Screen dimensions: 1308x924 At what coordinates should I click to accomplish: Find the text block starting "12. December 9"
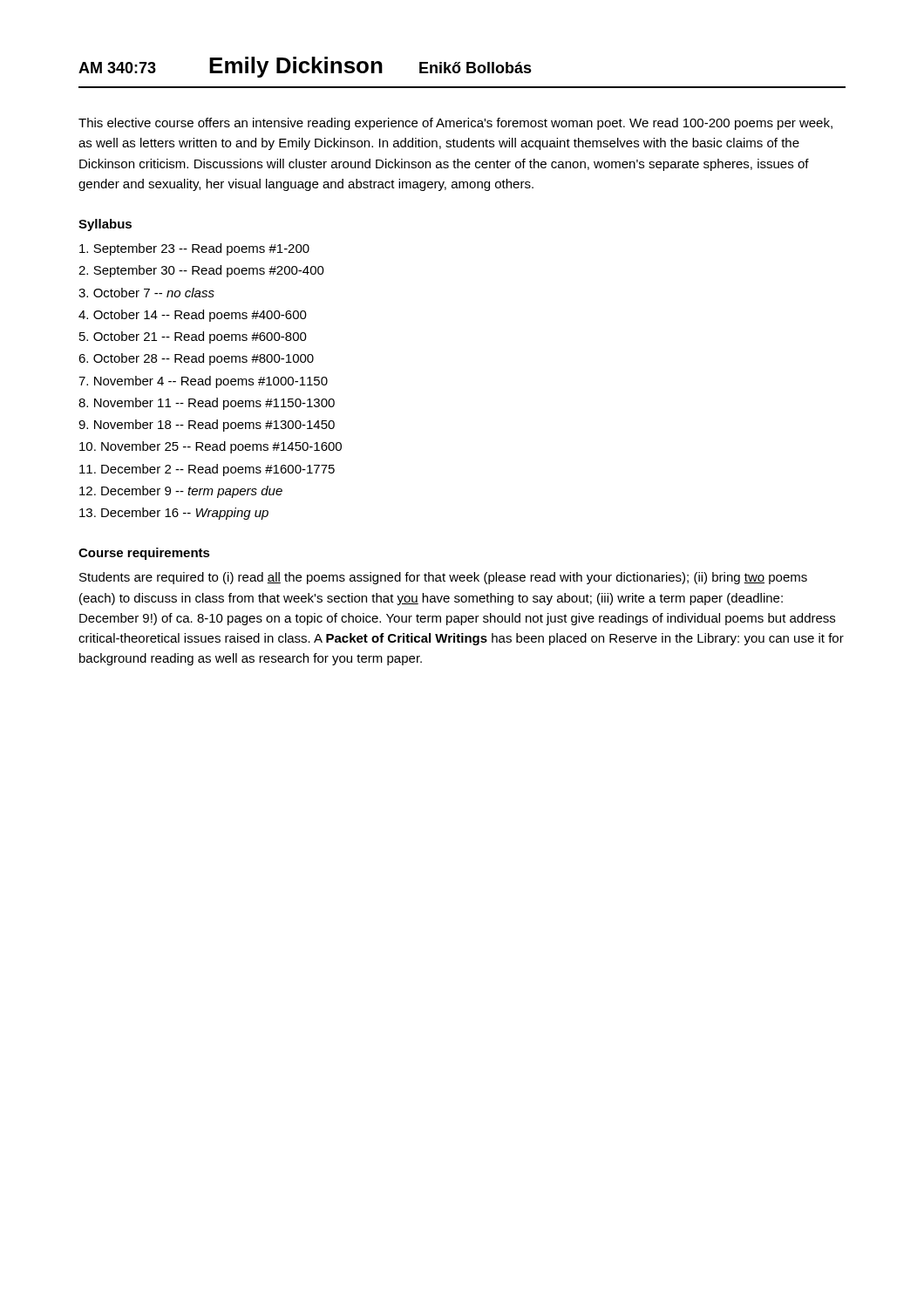[181, 490]
